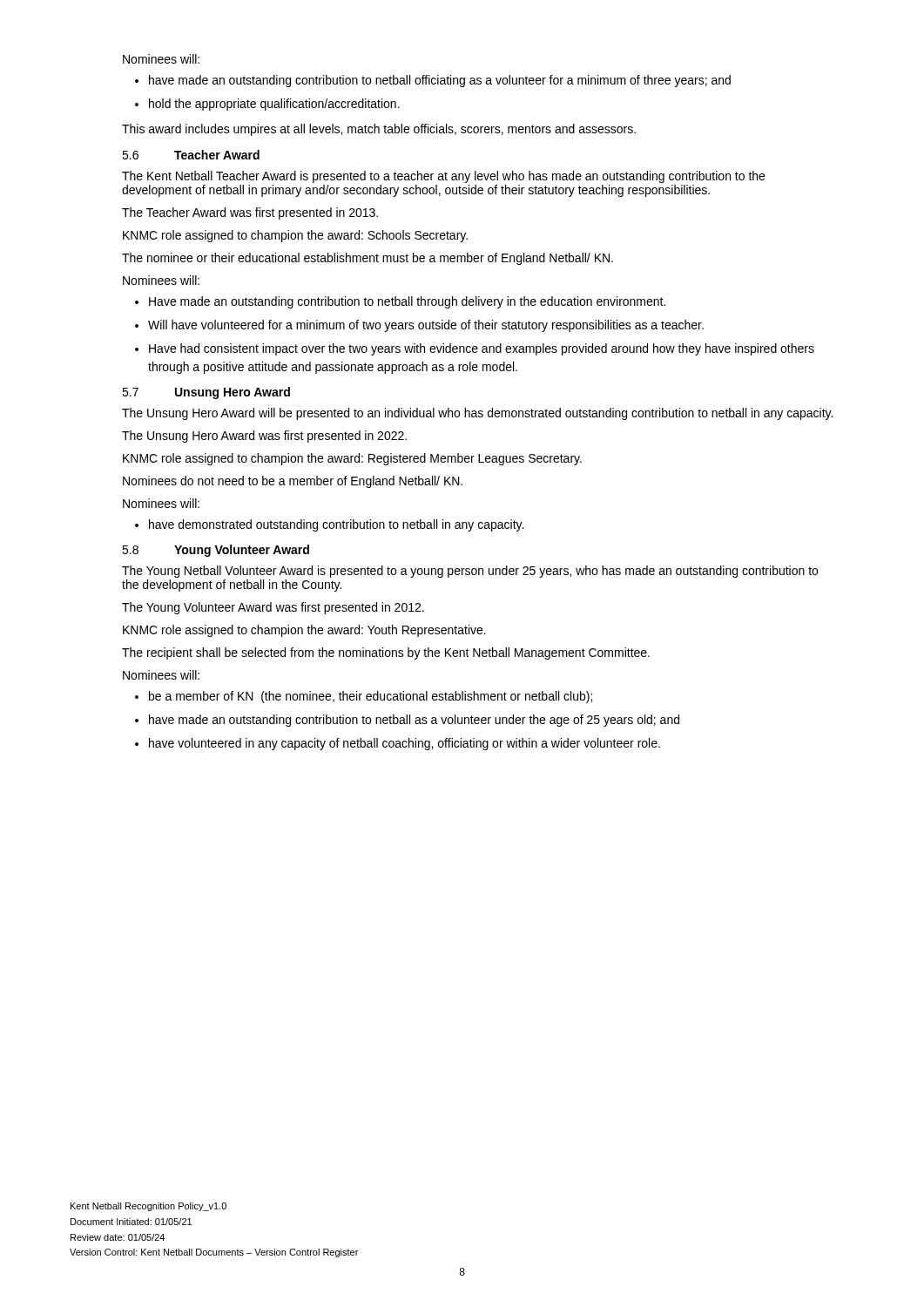Where does it say "5.6 Teacher Award"?
The image size is (924, 1307).
click(191, 155)
